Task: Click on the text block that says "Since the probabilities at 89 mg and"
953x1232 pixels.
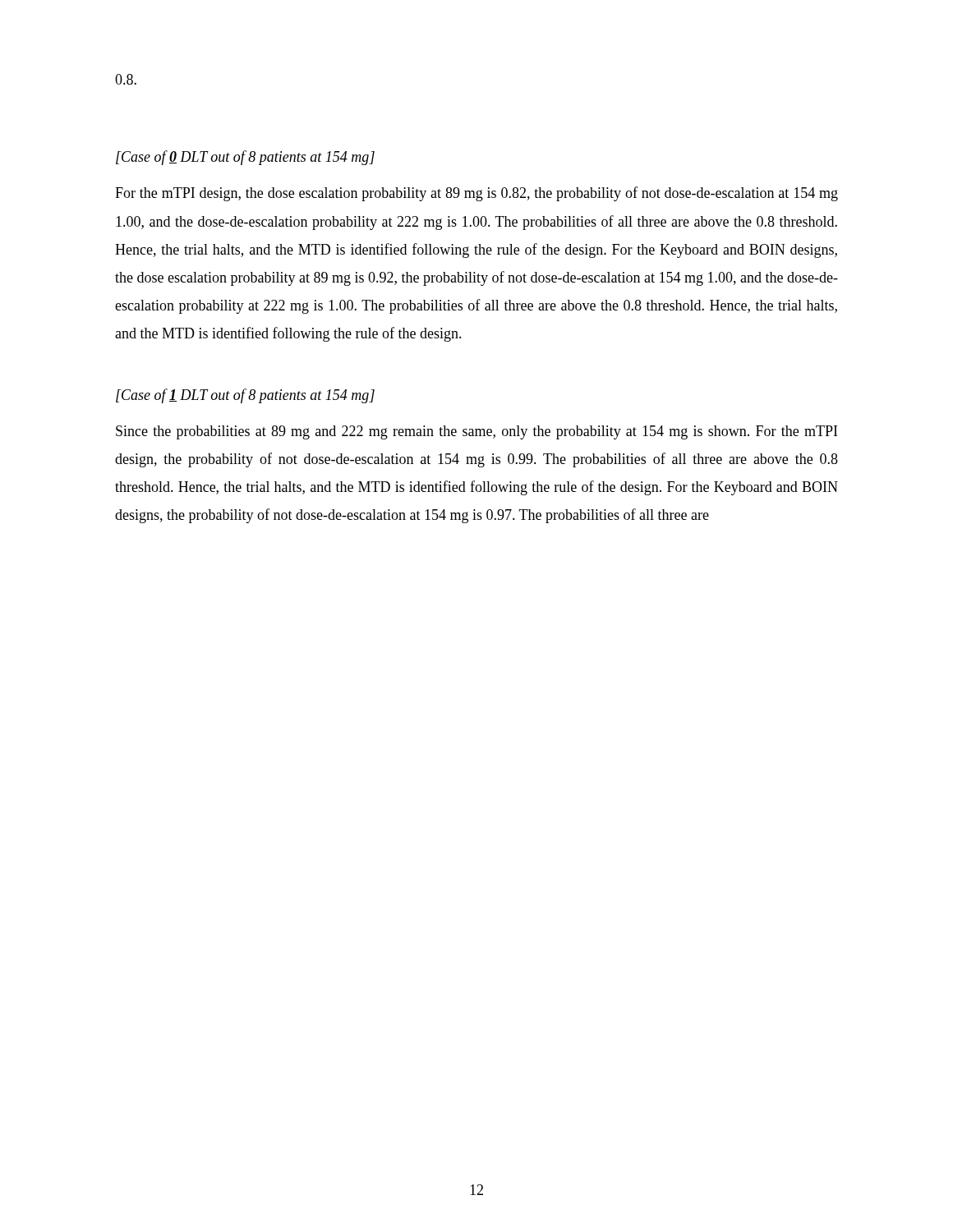Action: point(476,473)
